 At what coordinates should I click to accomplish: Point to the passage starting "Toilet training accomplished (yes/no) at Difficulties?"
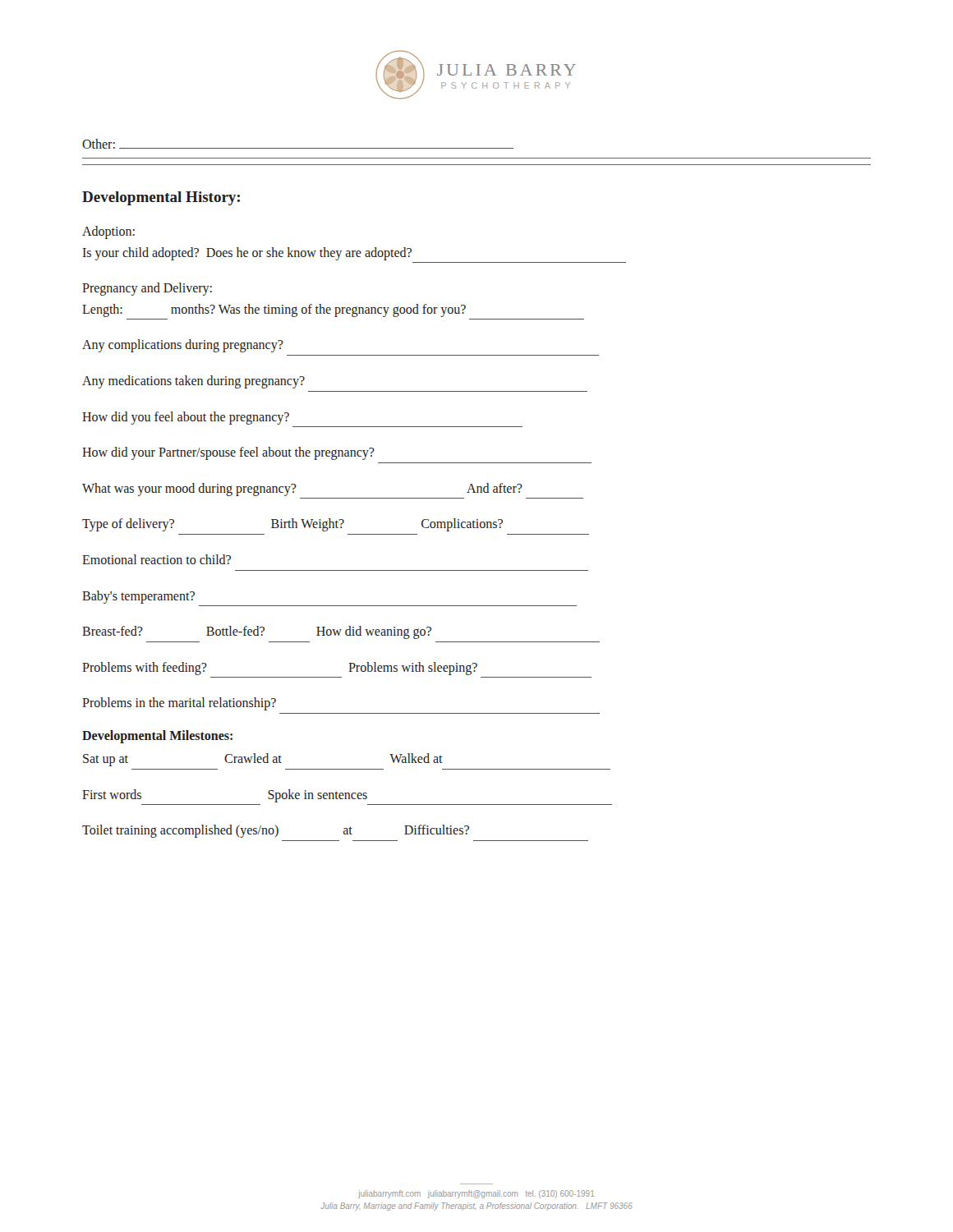pyautogui.click(x=335, y=832)
